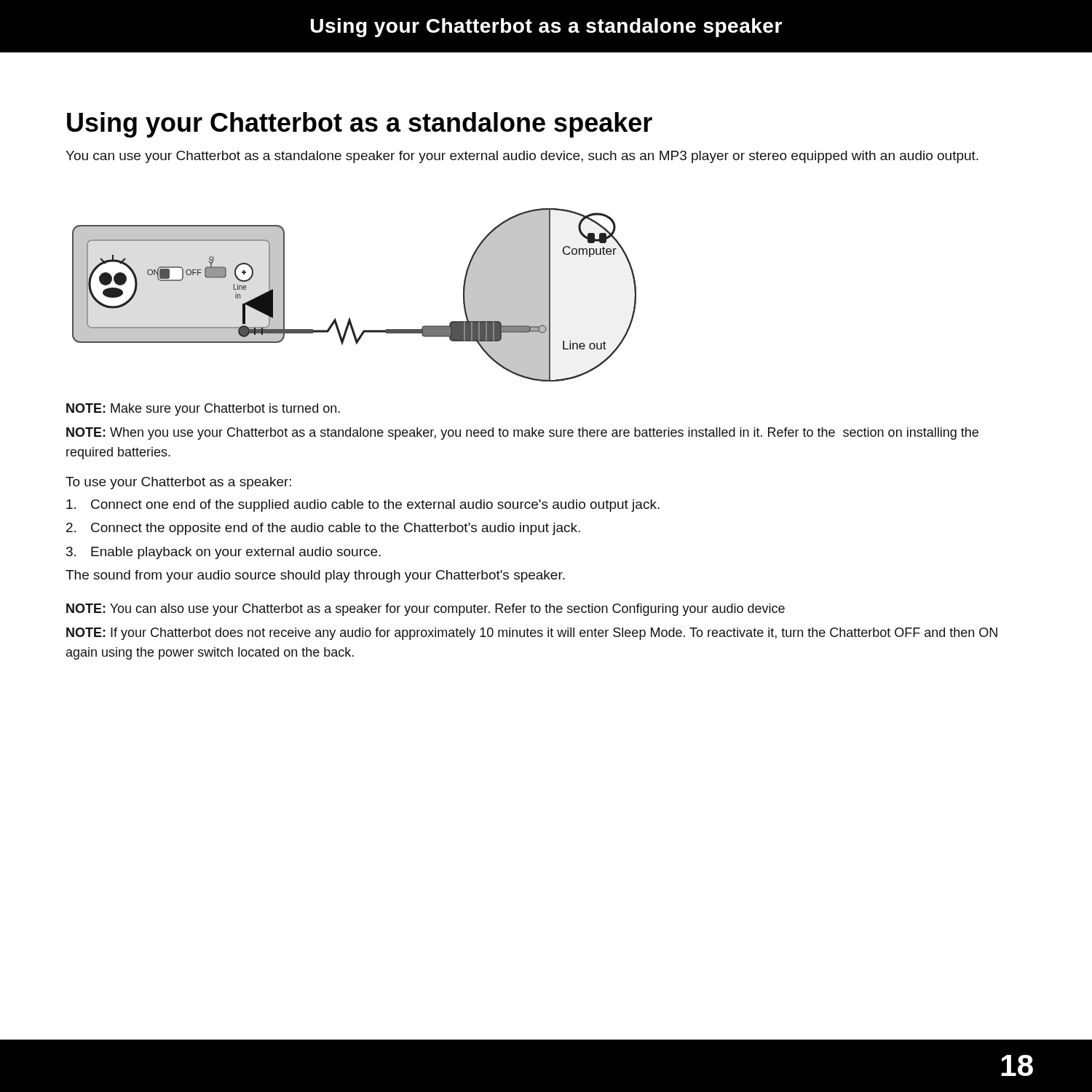Find the passage starting "NOTE: Make sure your Chatterbot is turned"
This screenshot has width=1092, height=1092.
[203, 408]
